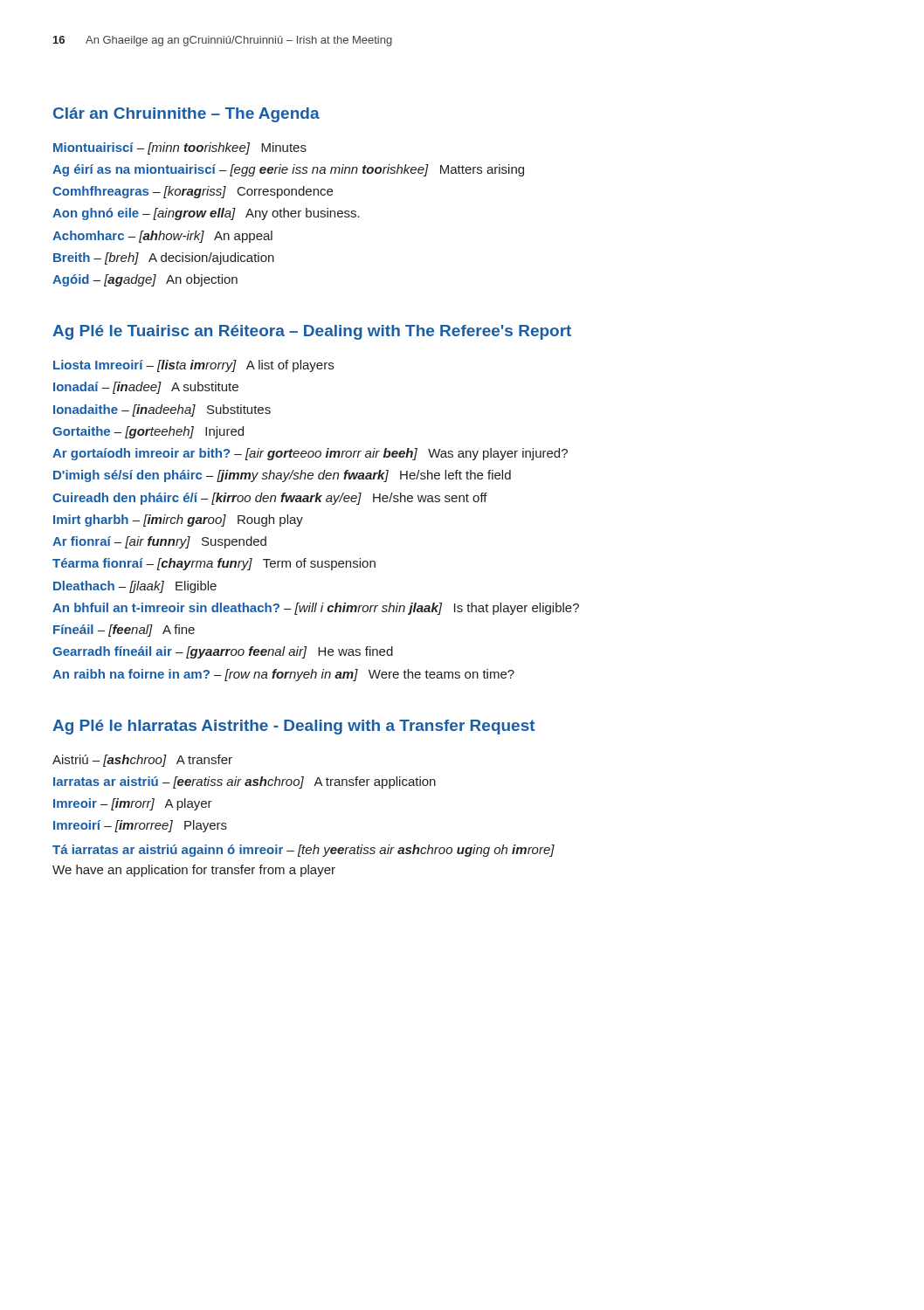Image resolution: width=924 pixels, height=1310 pixels.
Task: Click on the passage starting "Gearradh fíneáil air"
Action: tap(223, 651)
